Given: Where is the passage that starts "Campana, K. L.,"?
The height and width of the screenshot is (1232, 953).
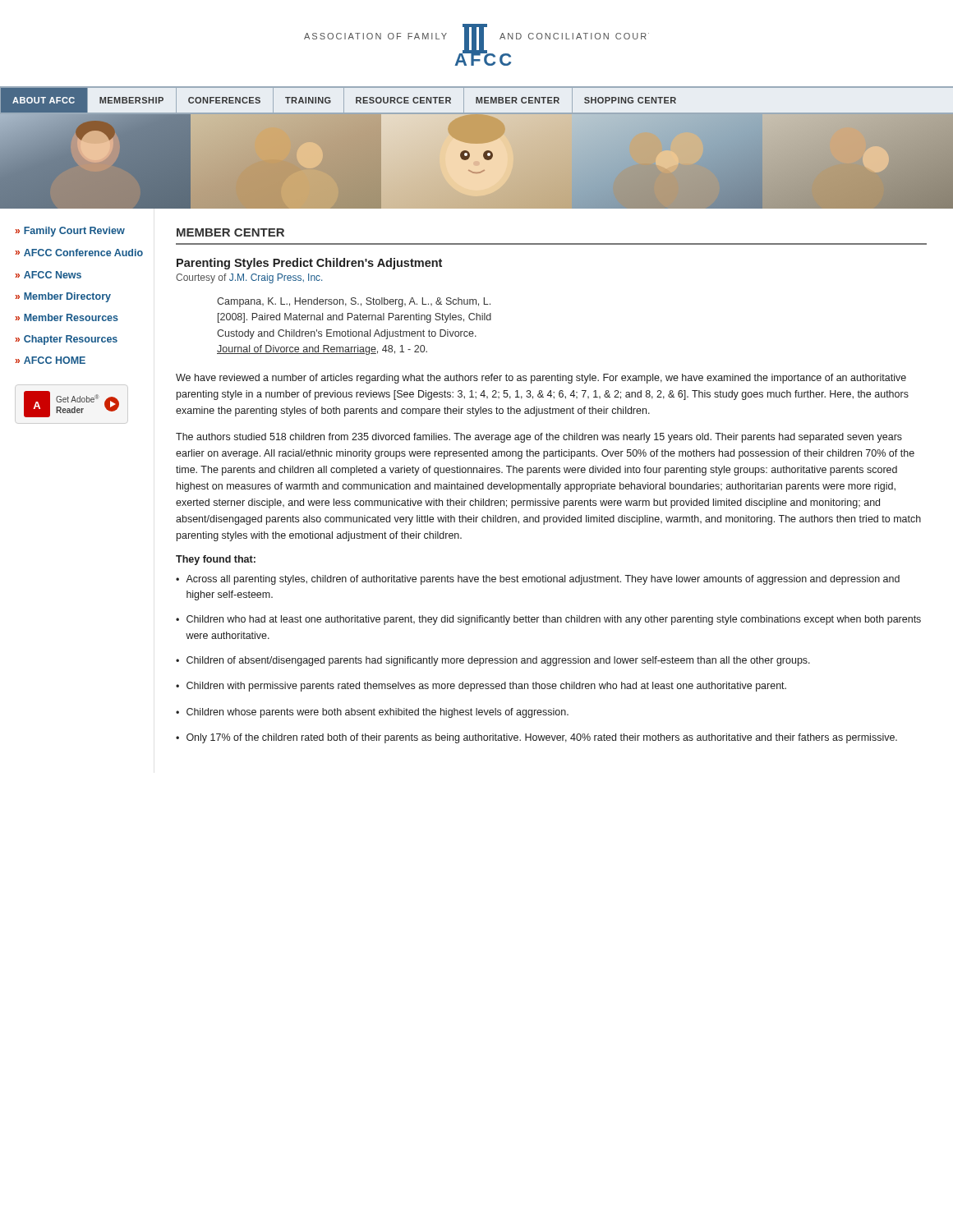Looking at the screenshot, I should (x=354, y=325).
